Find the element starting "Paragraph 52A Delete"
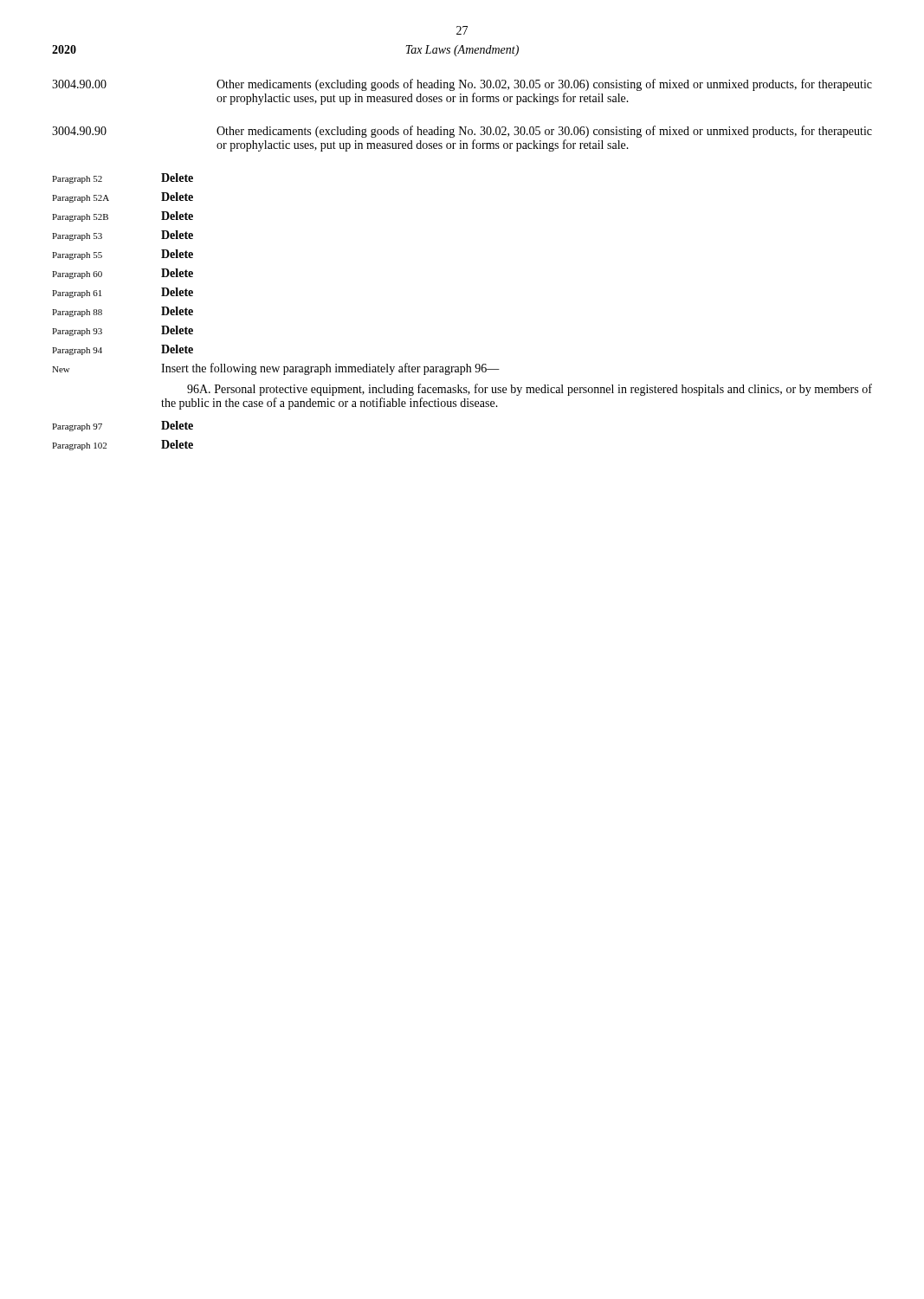This screenshot has height=1299, width=924. (x=85, y=198)
